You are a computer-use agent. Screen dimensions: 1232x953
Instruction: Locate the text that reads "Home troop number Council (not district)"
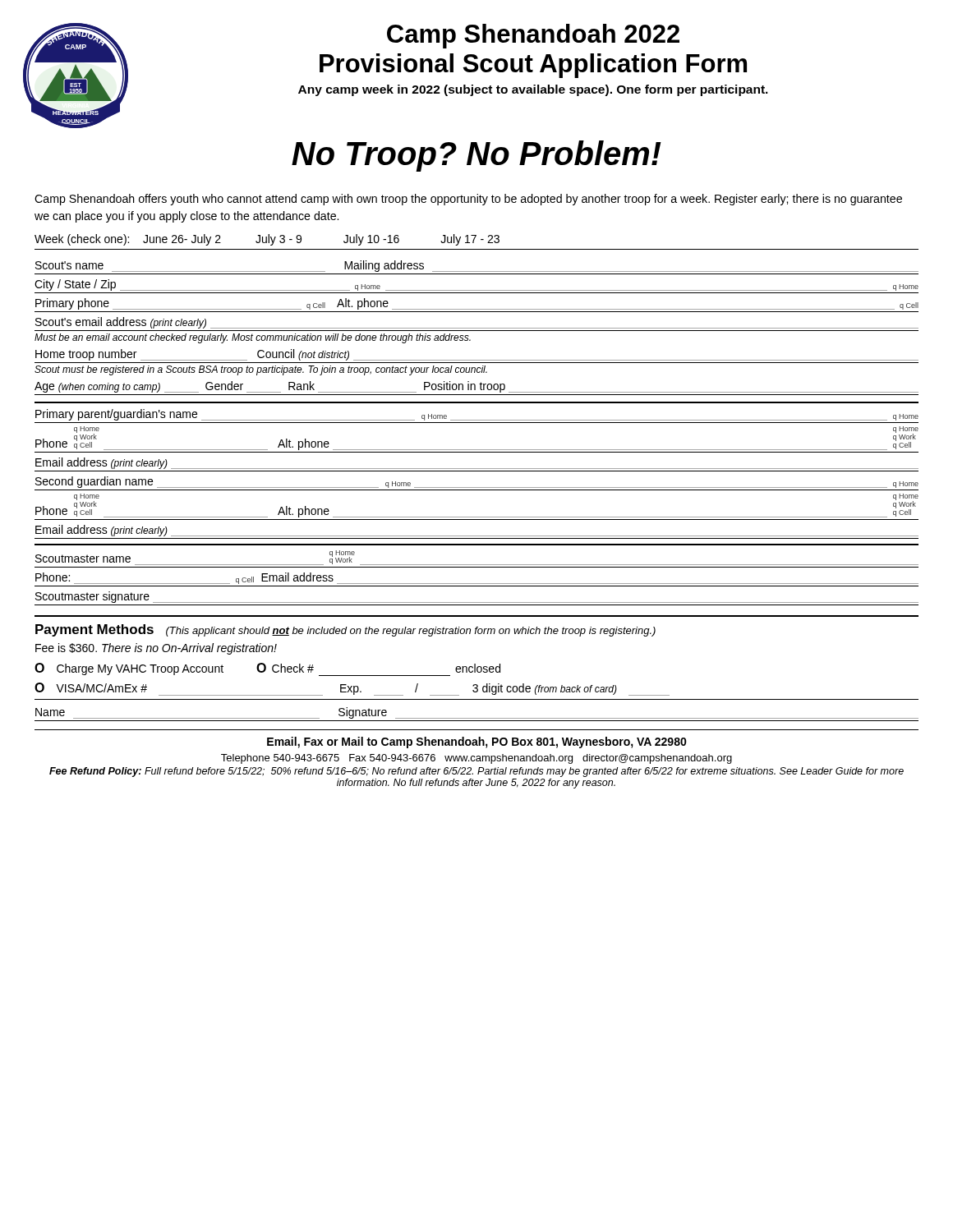click(476, 354)
